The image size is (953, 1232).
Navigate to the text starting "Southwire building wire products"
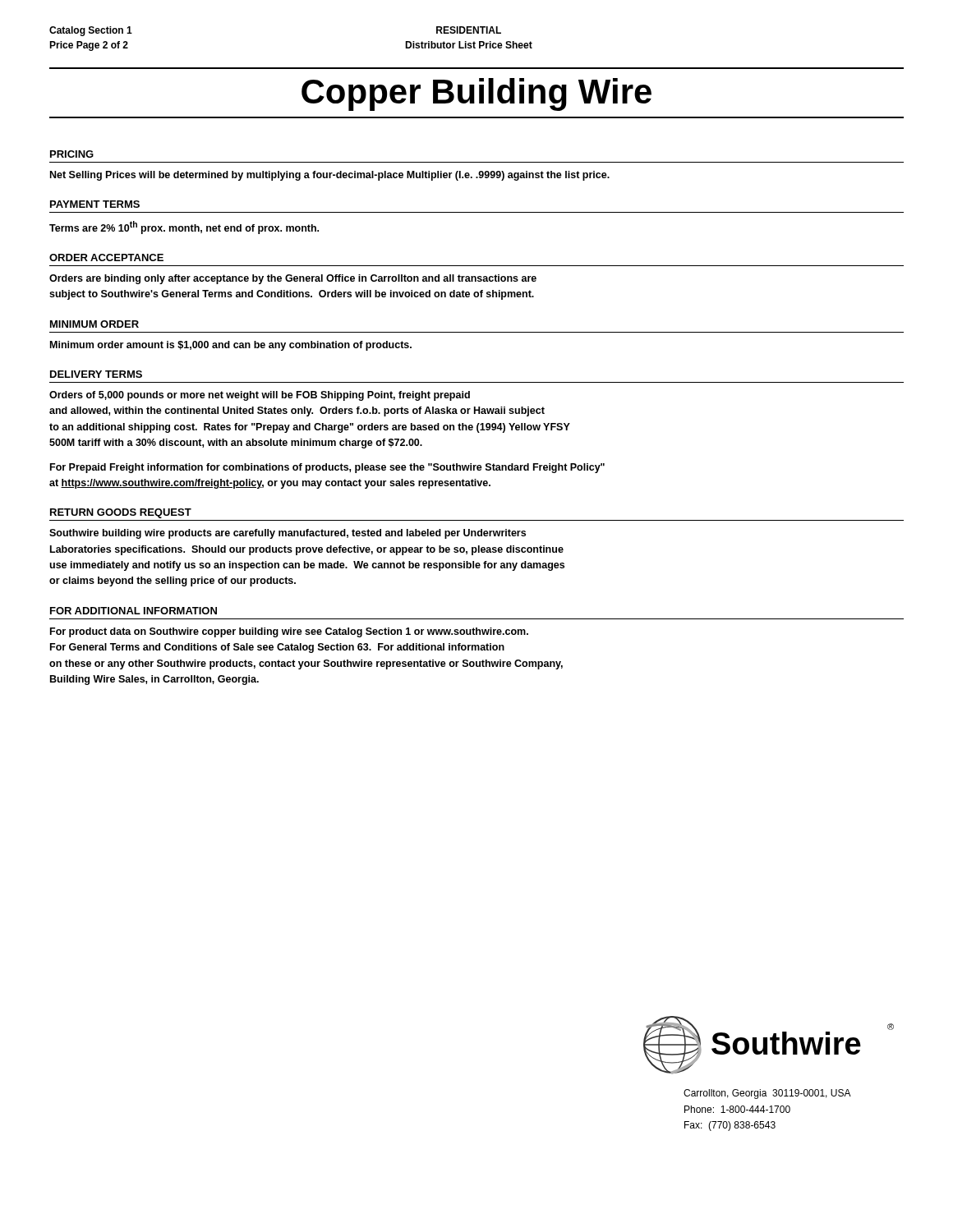pyautogui.click(x=307, y=557)
